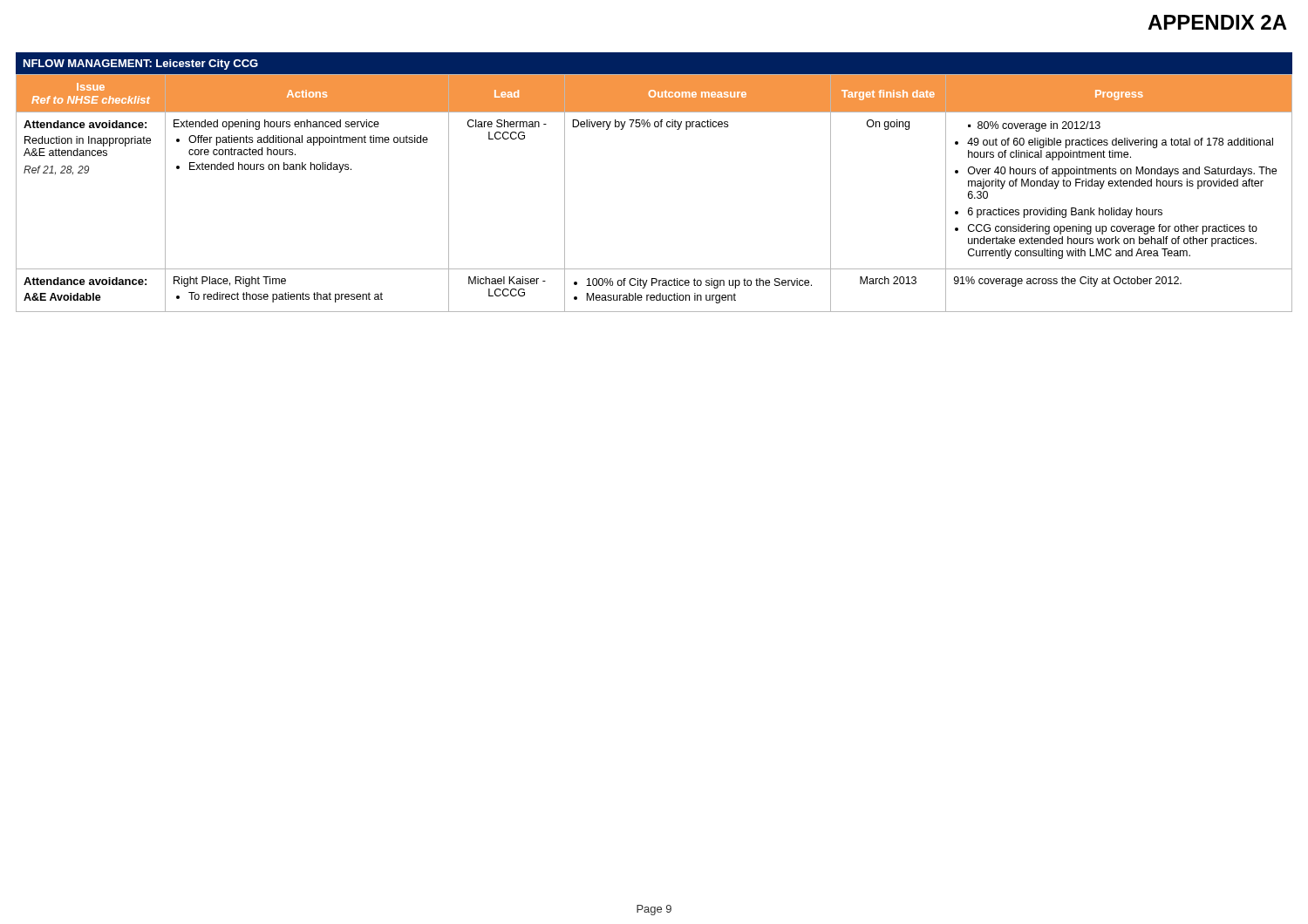Click a section header
The image size is (1308, 924).
pyautogui.click(x=140, y=63)
